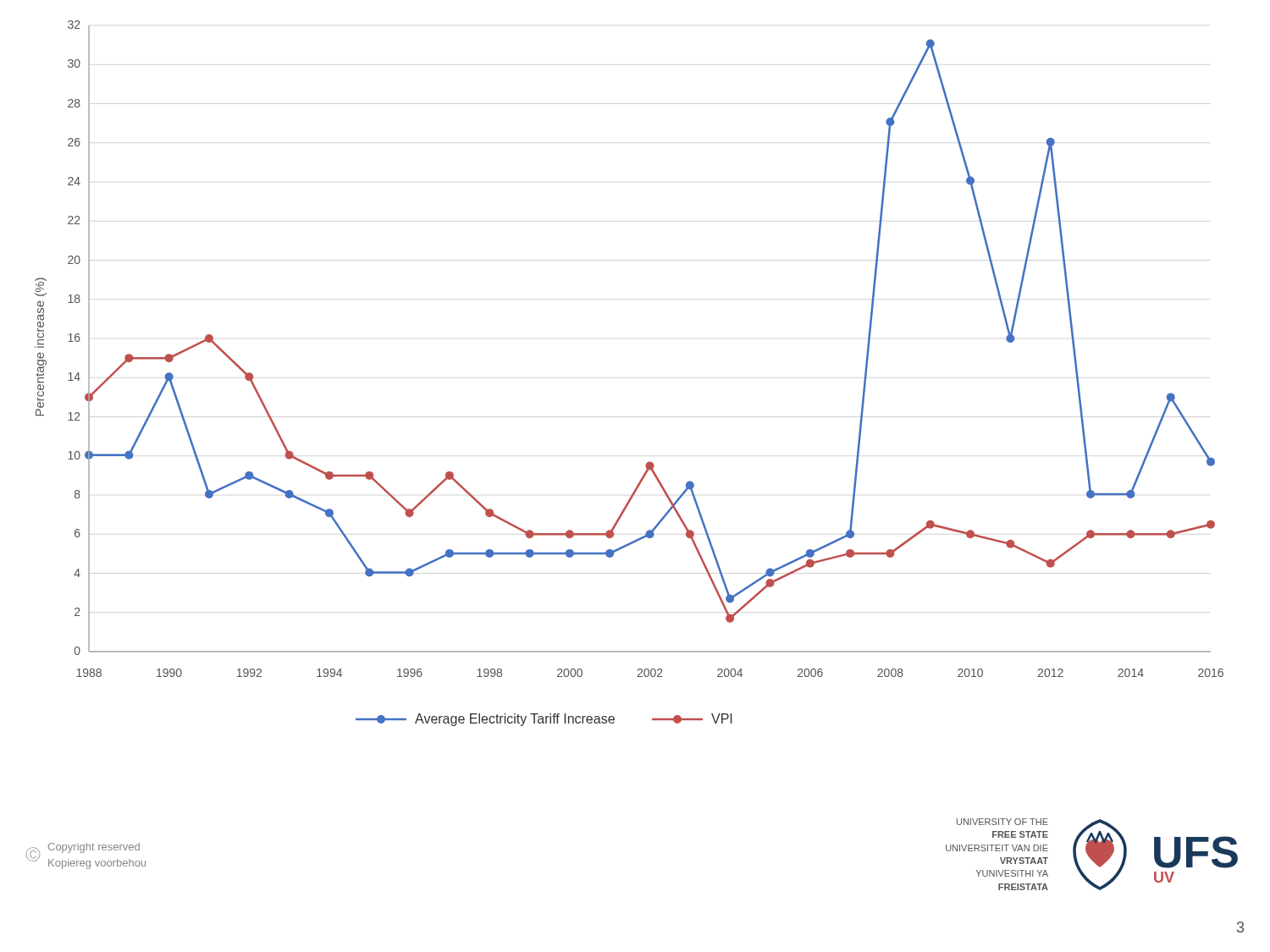Select the text block starting "Ⓒ Copyright reserved Kopiereg"
Image resolution: width=1270 pixels, height=952 pixels.
[86, 855]
